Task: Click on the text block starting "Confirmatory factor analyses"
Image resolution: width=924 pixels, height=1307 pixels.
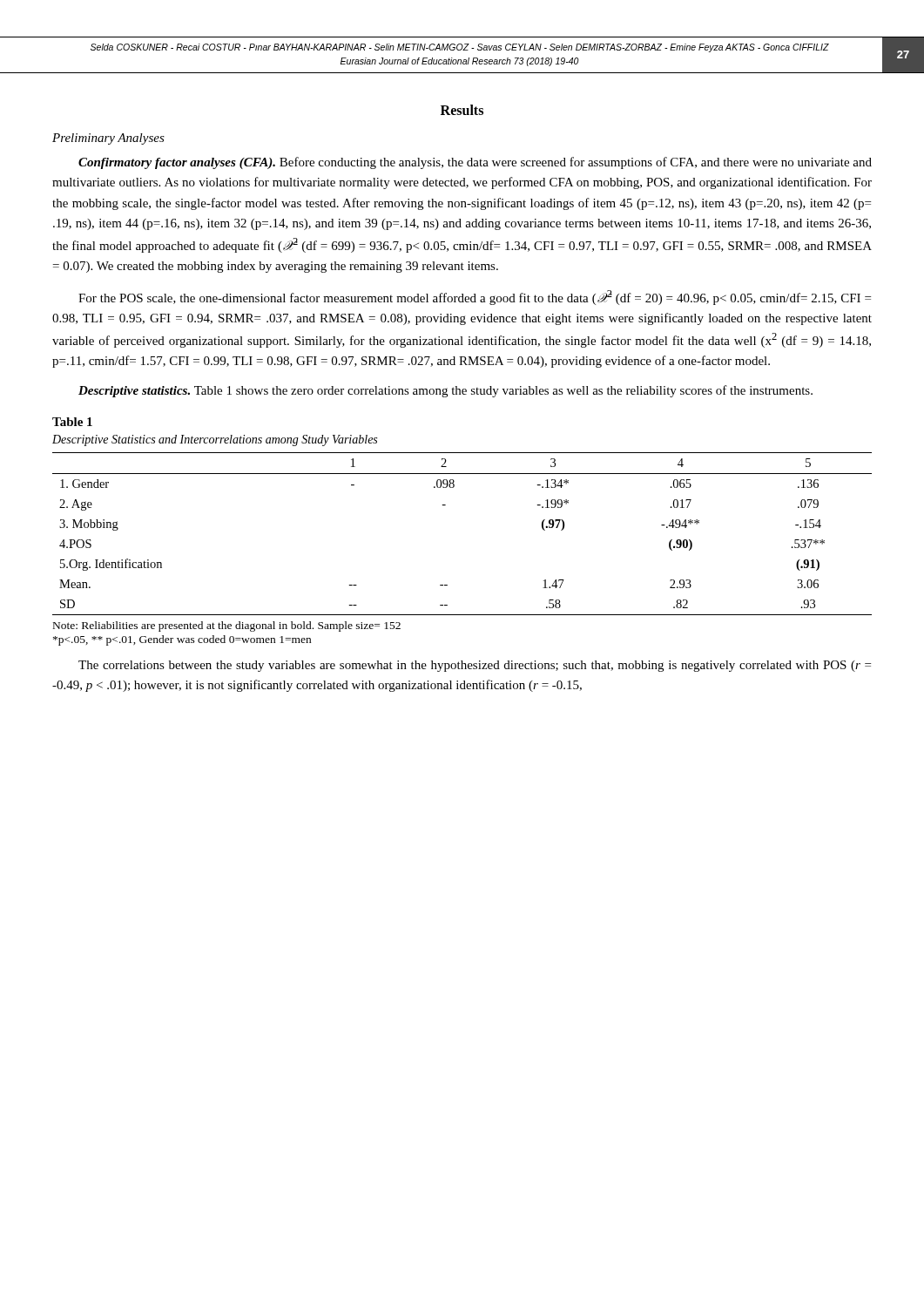Action: [462, 214]
